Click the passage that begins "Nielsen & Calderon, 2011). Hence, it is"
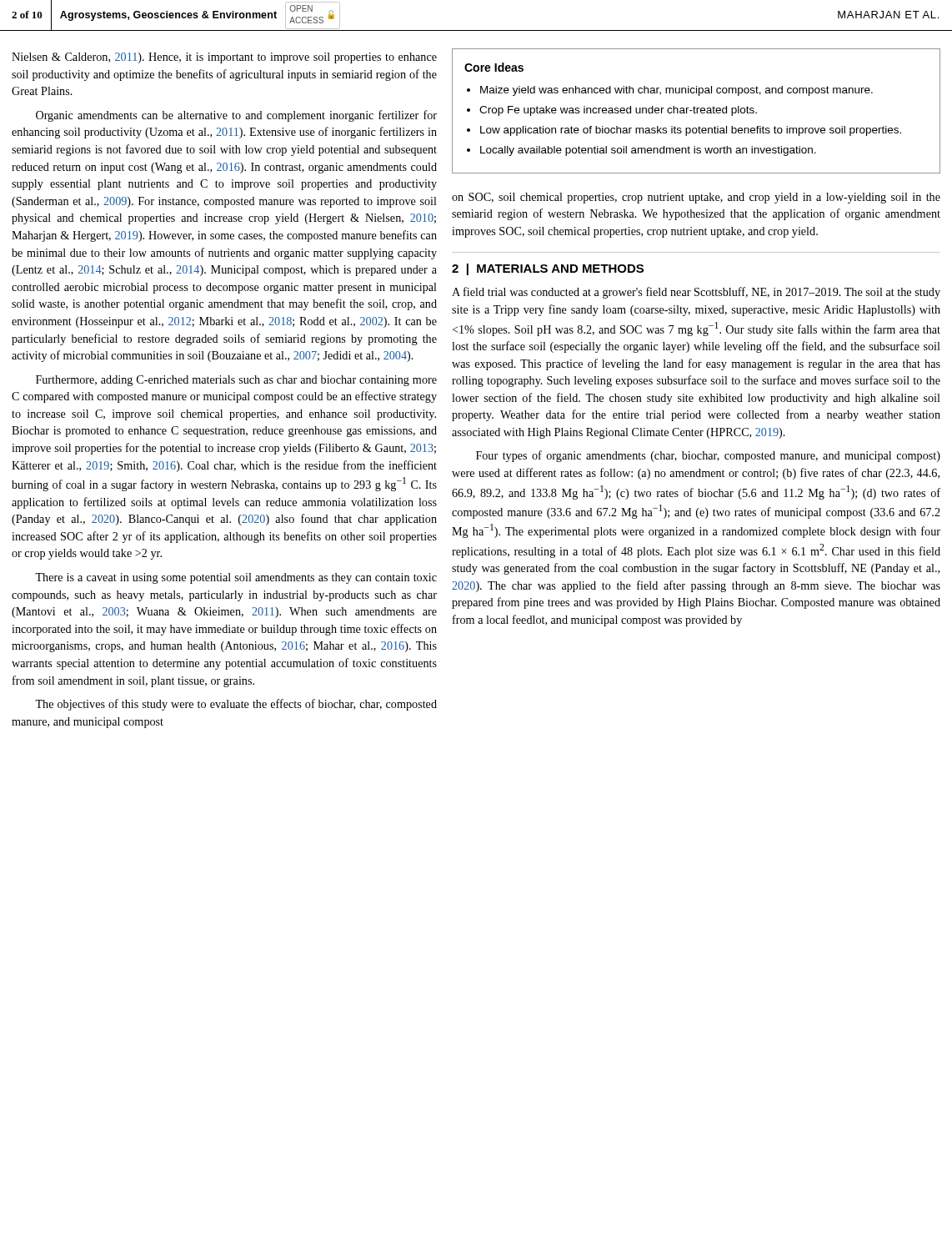The width and height of the screenshot is (952, 1251). click(224, 74)
